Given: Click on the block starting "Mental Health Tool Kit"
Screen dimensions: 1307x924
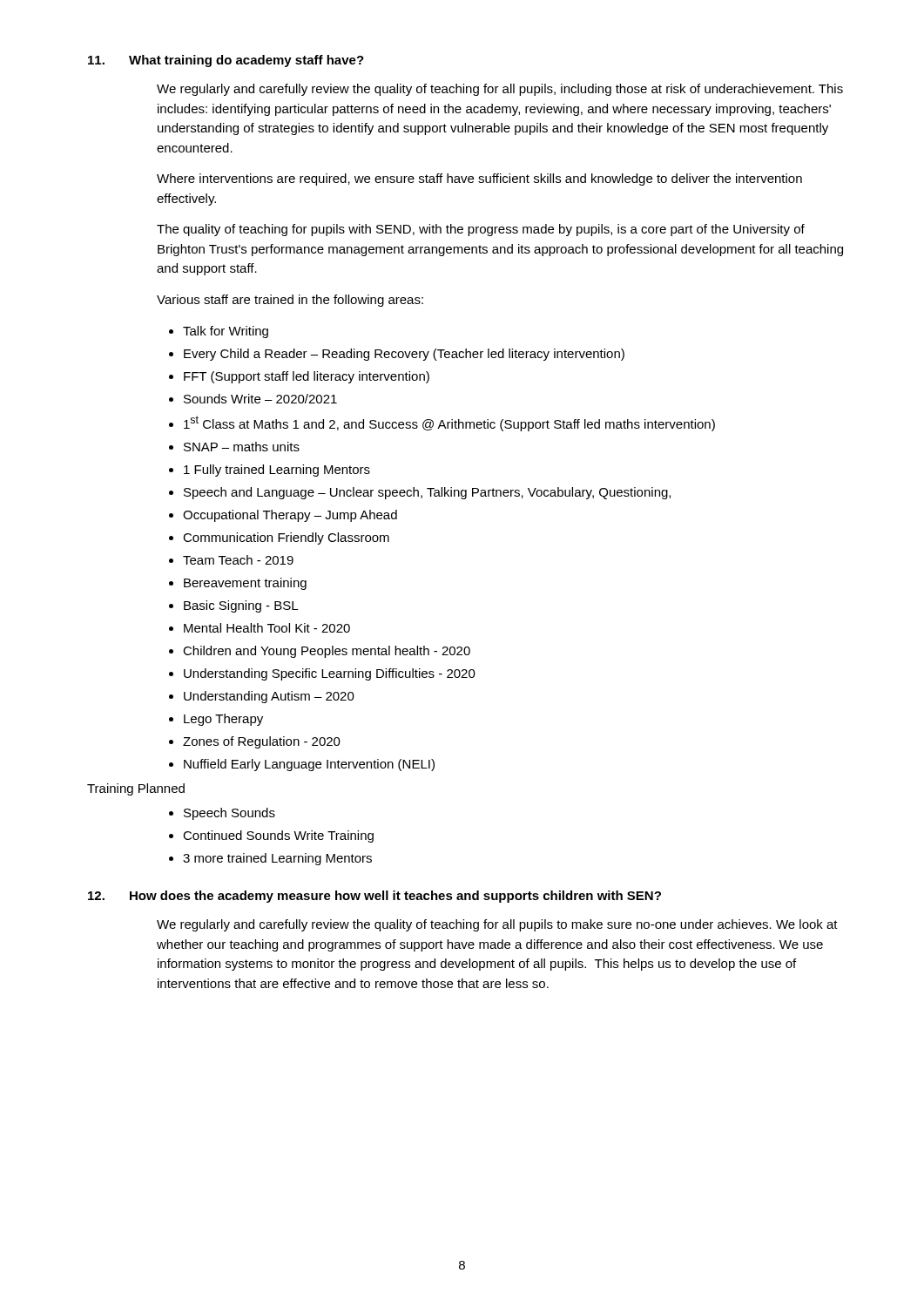Looking at the screenshot, I should point(267,628).
